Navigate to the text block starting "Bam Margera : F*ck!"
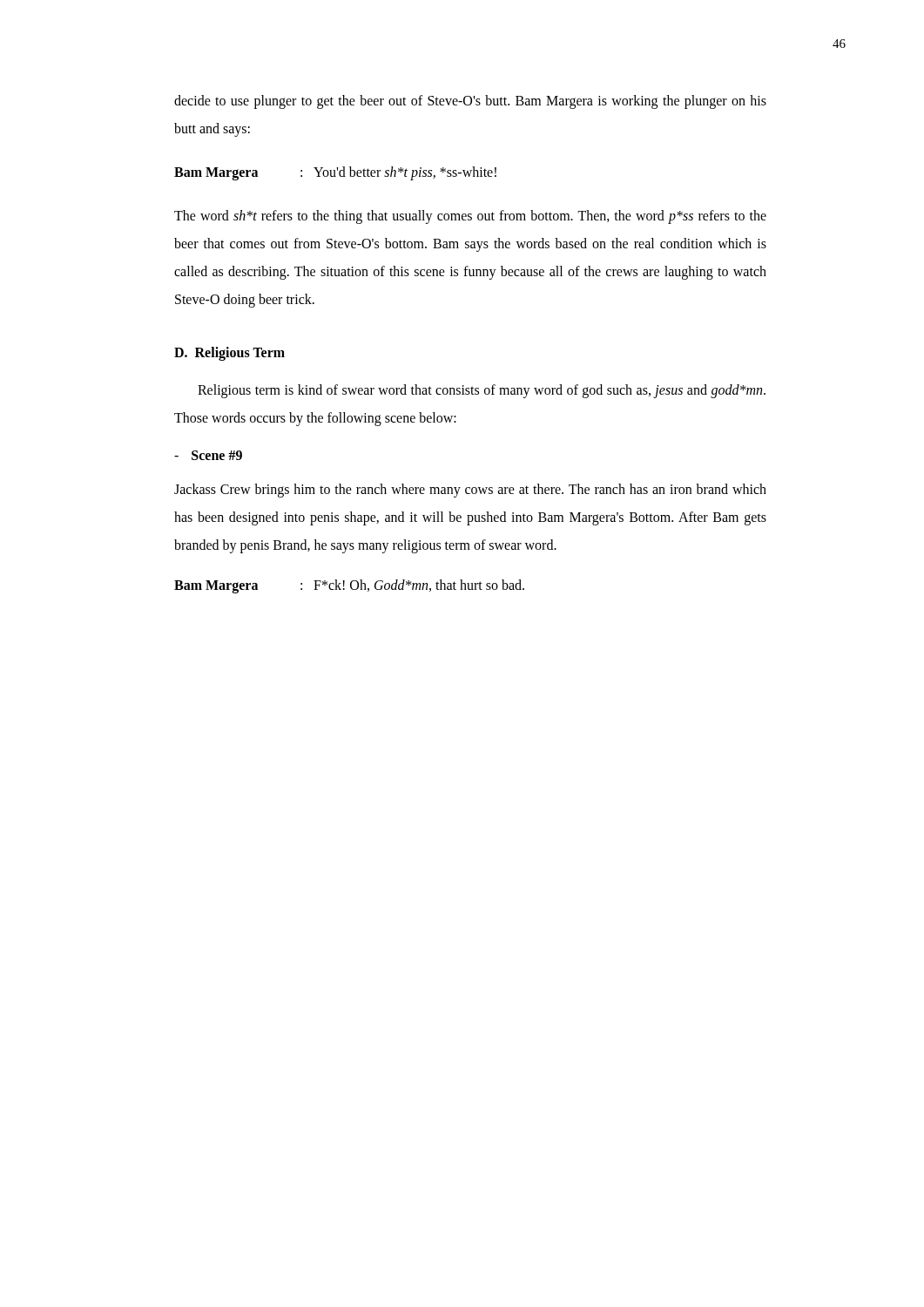The image size is (924, 1307). (x=470, y=586)
